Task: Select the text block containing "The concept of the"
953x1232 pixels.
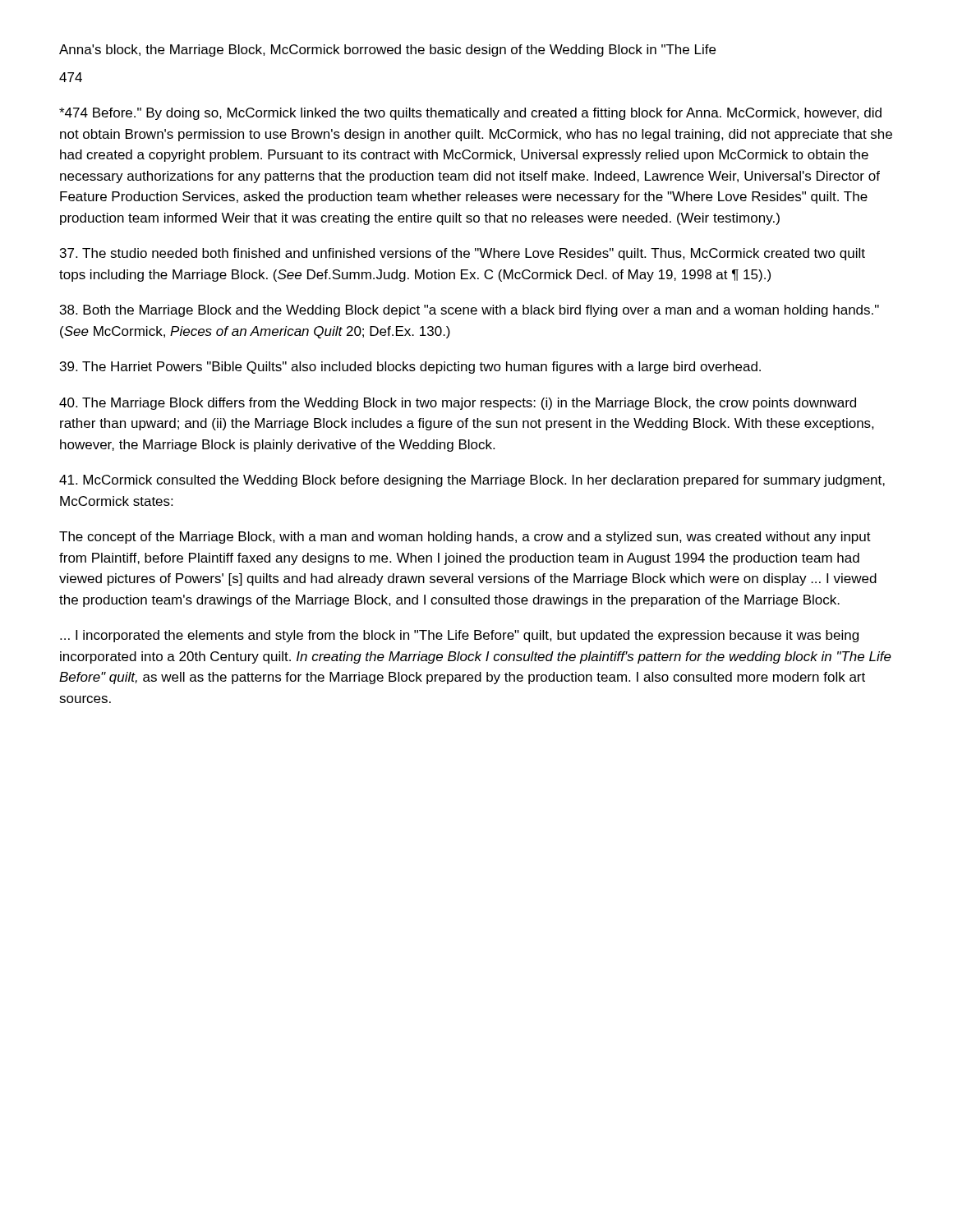Action: pyautogui.click(x=468, y=568)
